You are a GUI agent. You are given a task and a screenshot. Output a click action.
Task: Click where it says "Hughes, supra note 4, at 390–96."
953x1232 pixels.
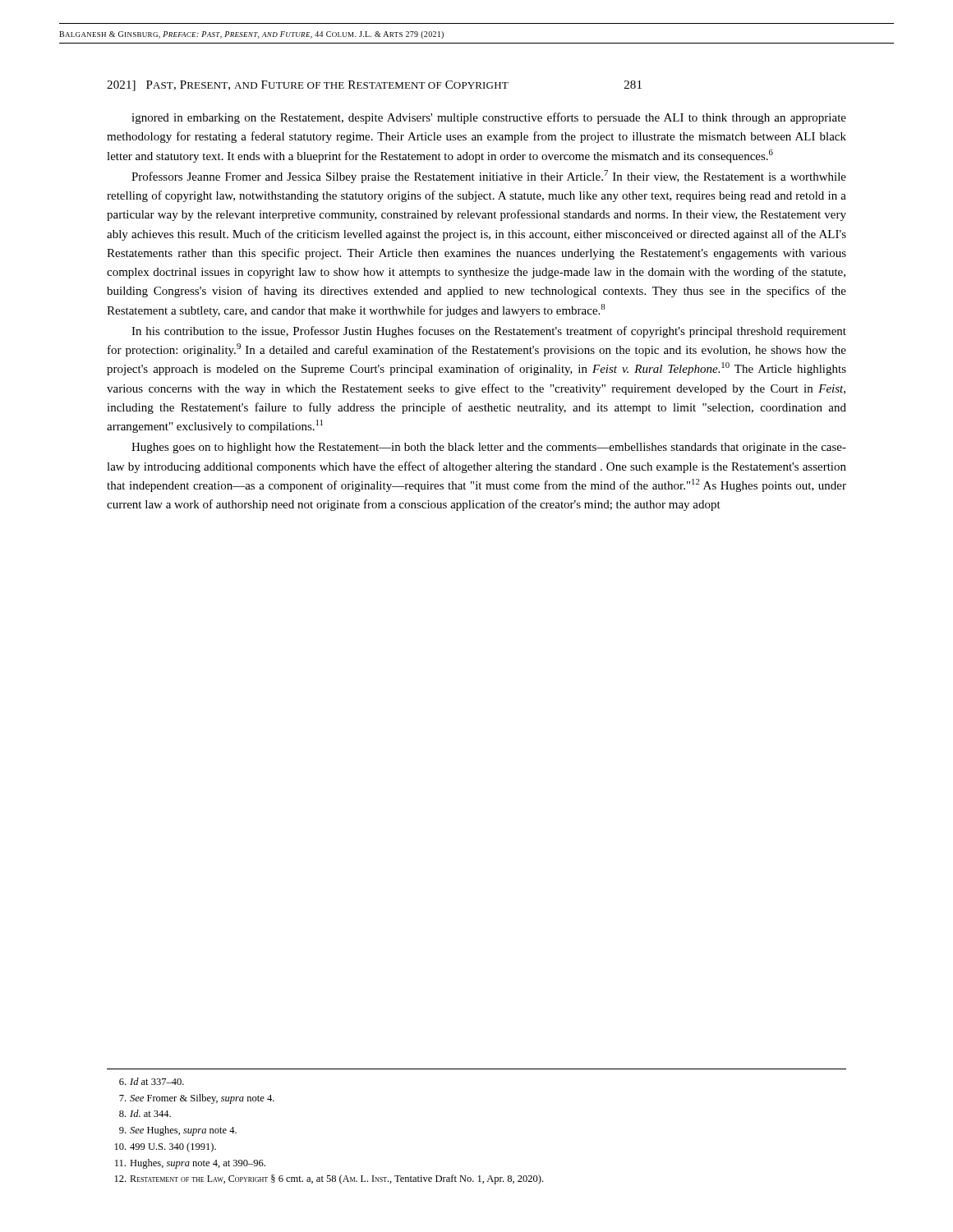pos(190,1164)
